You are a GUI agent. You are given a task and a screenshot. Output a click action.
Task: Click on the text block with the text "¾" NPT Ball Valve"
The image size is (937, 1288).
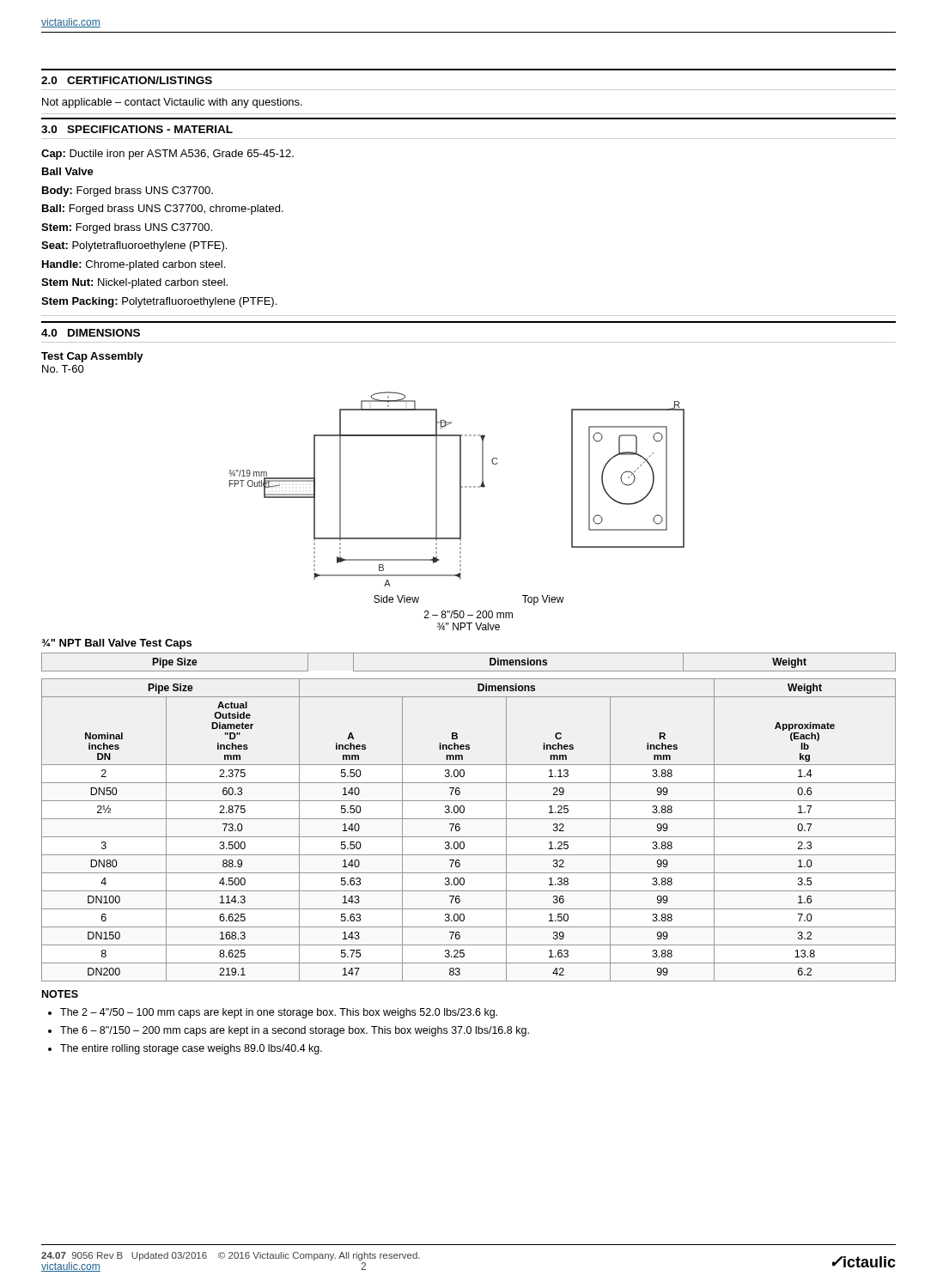pyautogui.click(x=117, y=643)
